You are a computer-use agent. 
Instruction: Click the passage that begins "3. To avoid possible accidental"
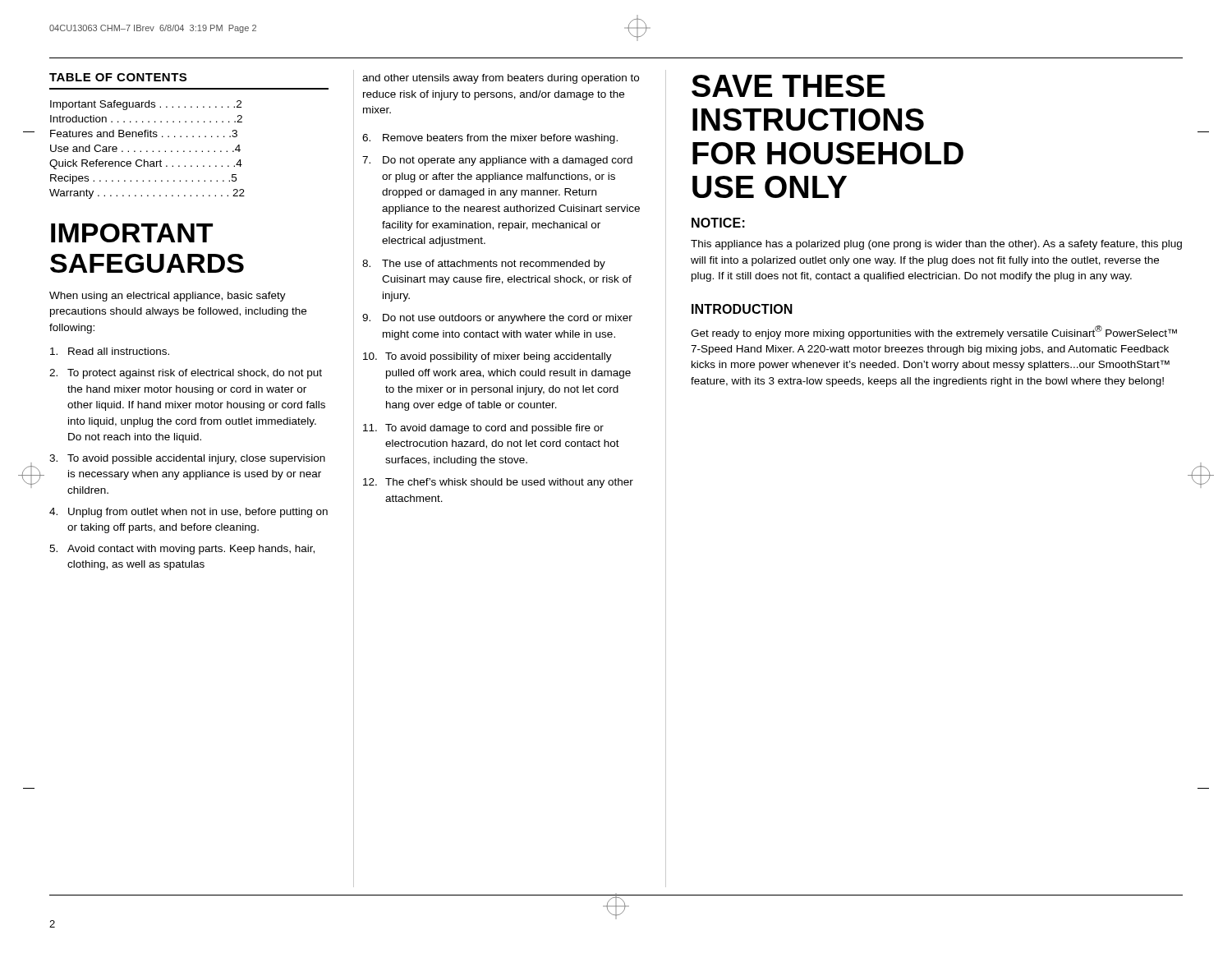pos(189,474)
